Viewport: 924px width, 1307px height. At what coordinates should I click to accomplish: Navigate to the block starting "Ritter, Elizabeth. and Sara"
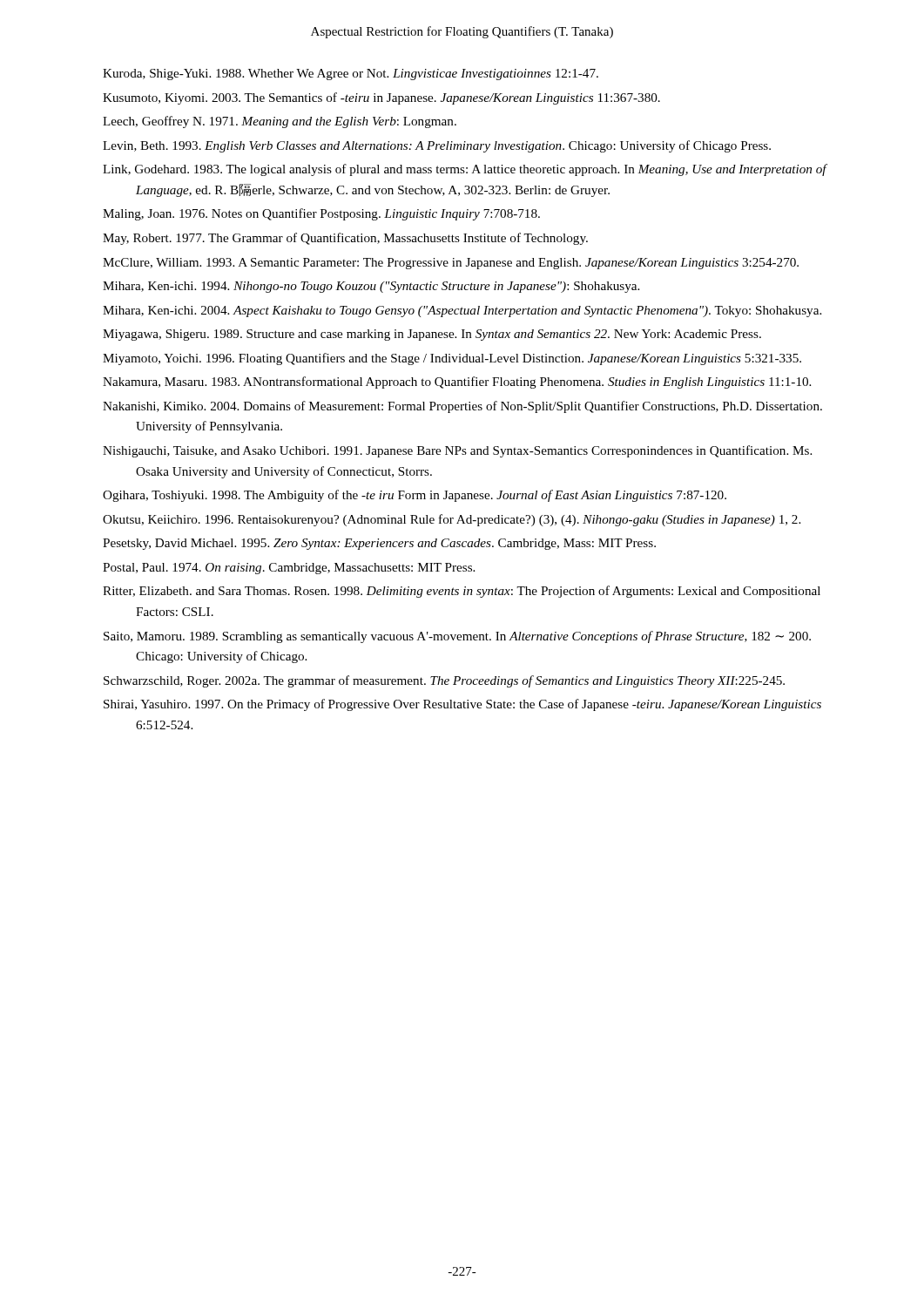click(462, 601)
